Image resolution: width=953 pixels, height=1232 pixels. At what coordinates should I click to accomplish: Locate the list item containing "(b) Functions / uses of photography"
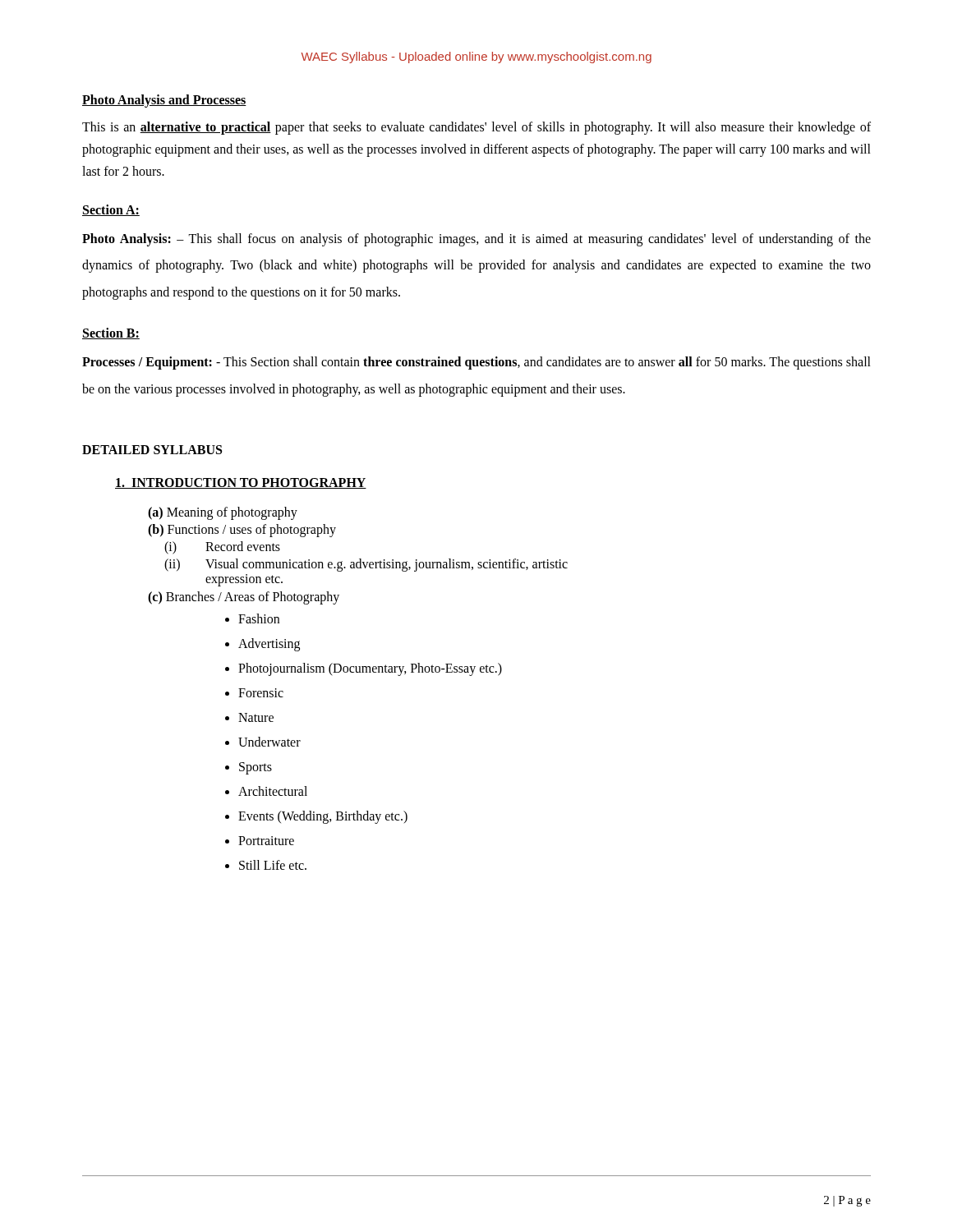coord(242,529)
